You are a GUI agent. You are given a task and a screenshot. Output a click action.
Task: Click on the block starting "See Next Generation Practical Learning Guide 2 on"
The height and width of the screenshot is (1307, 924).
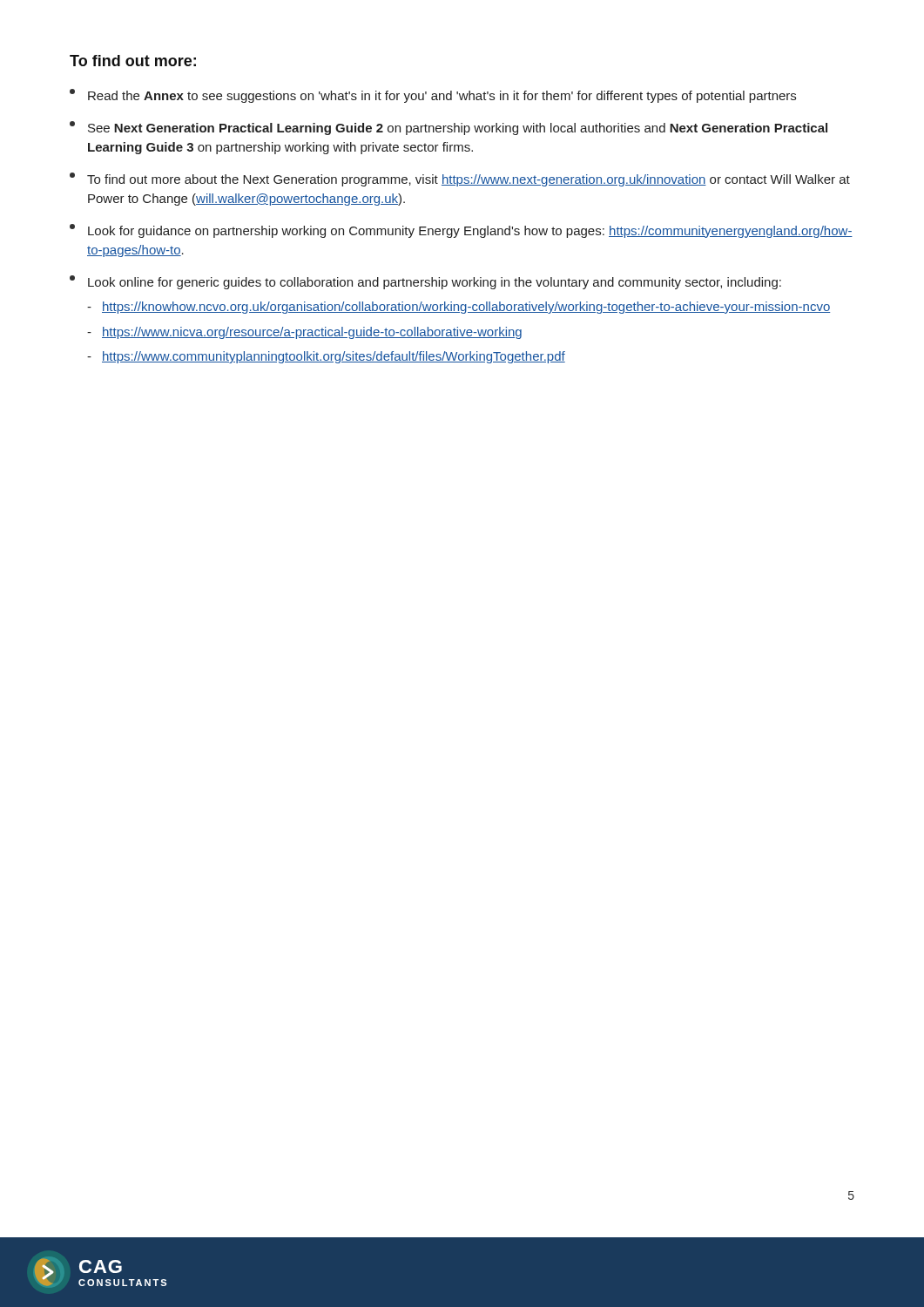462,138
